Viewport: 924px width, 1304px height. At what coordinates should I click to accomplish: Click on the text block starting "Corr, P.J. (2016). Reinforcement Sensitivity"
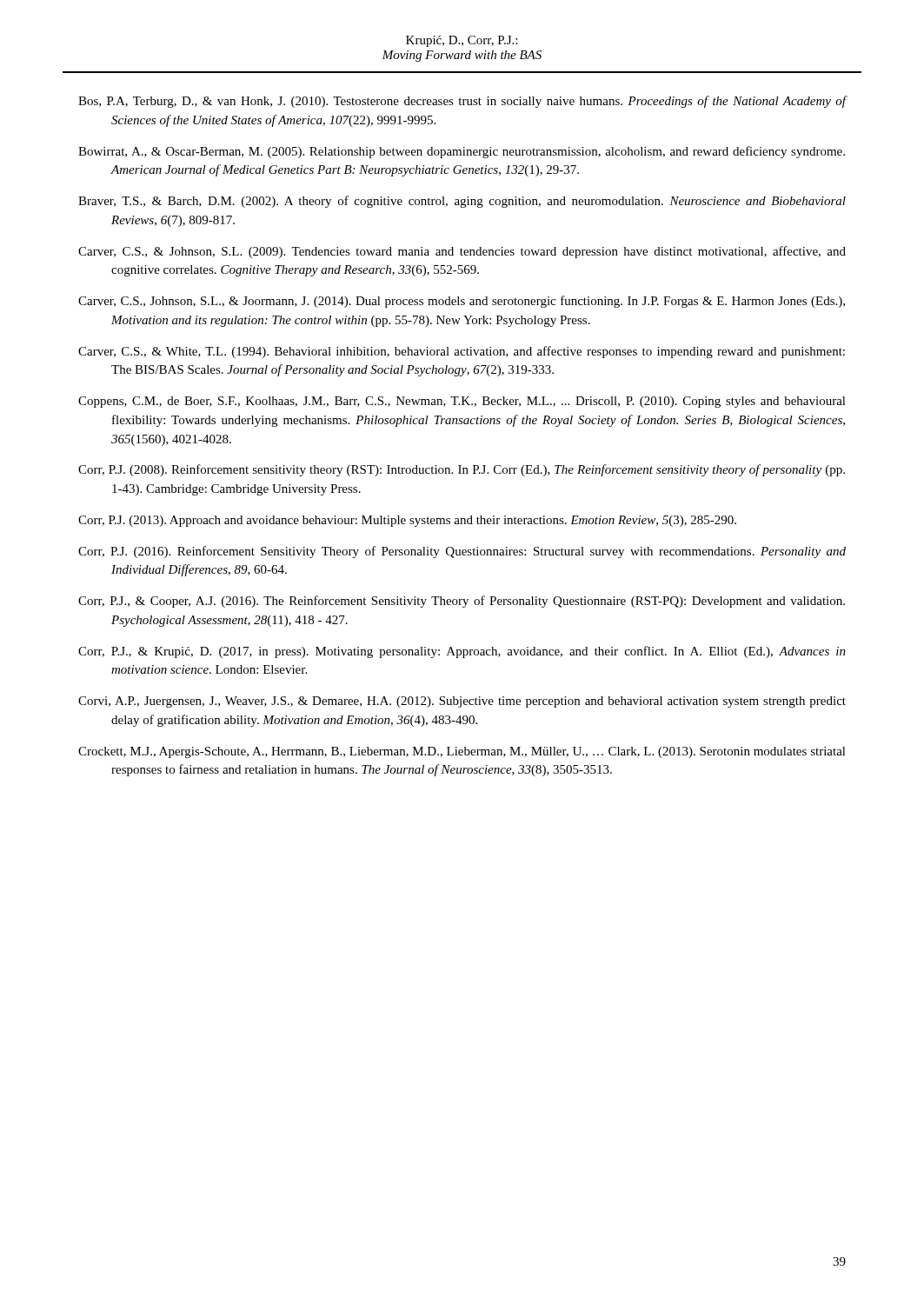462,561
